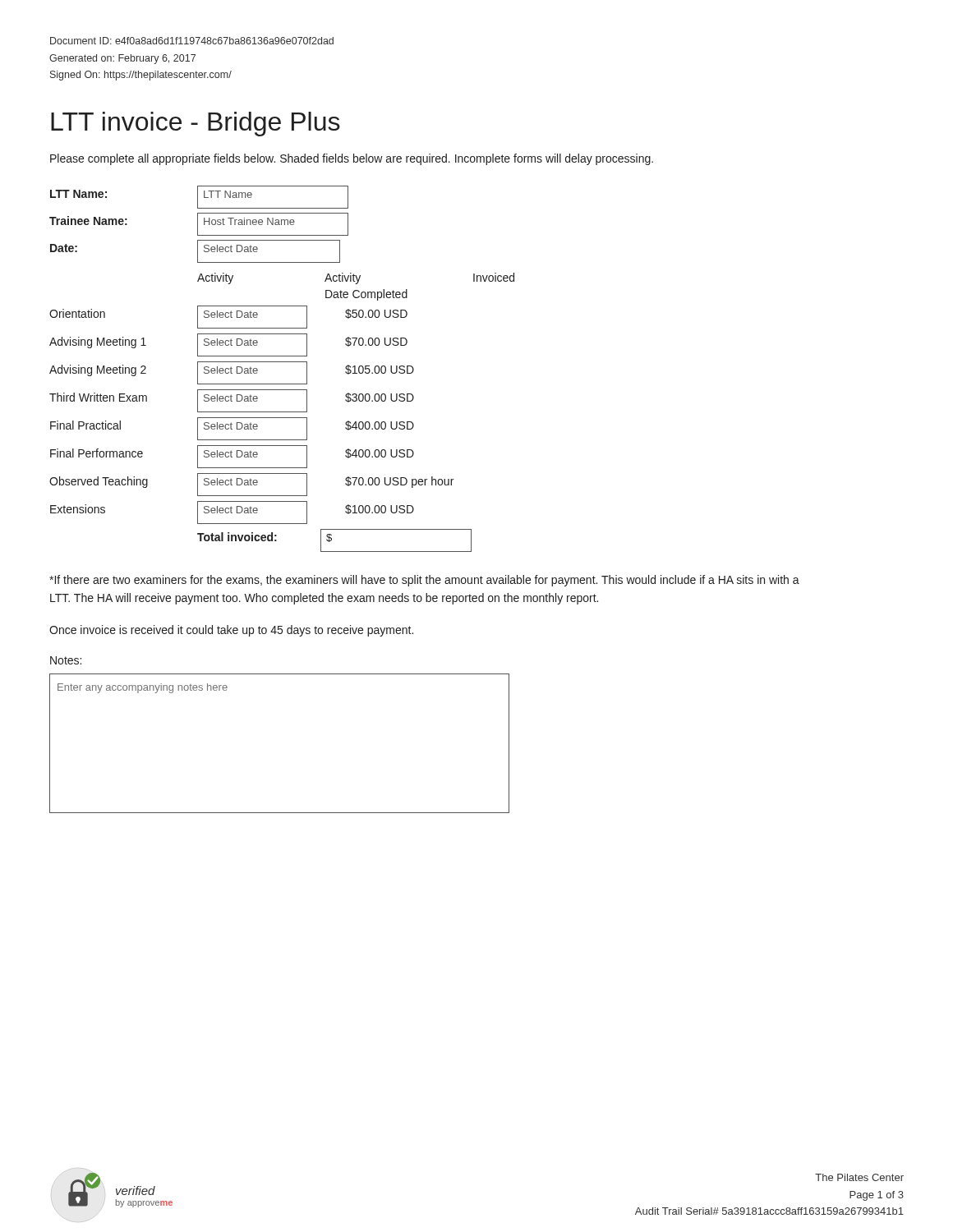Viewport: 953px width, 1232px height.
Task: Locate the text block with the text "Once invoice is received it could take up"
Action: tap(232, 630)
